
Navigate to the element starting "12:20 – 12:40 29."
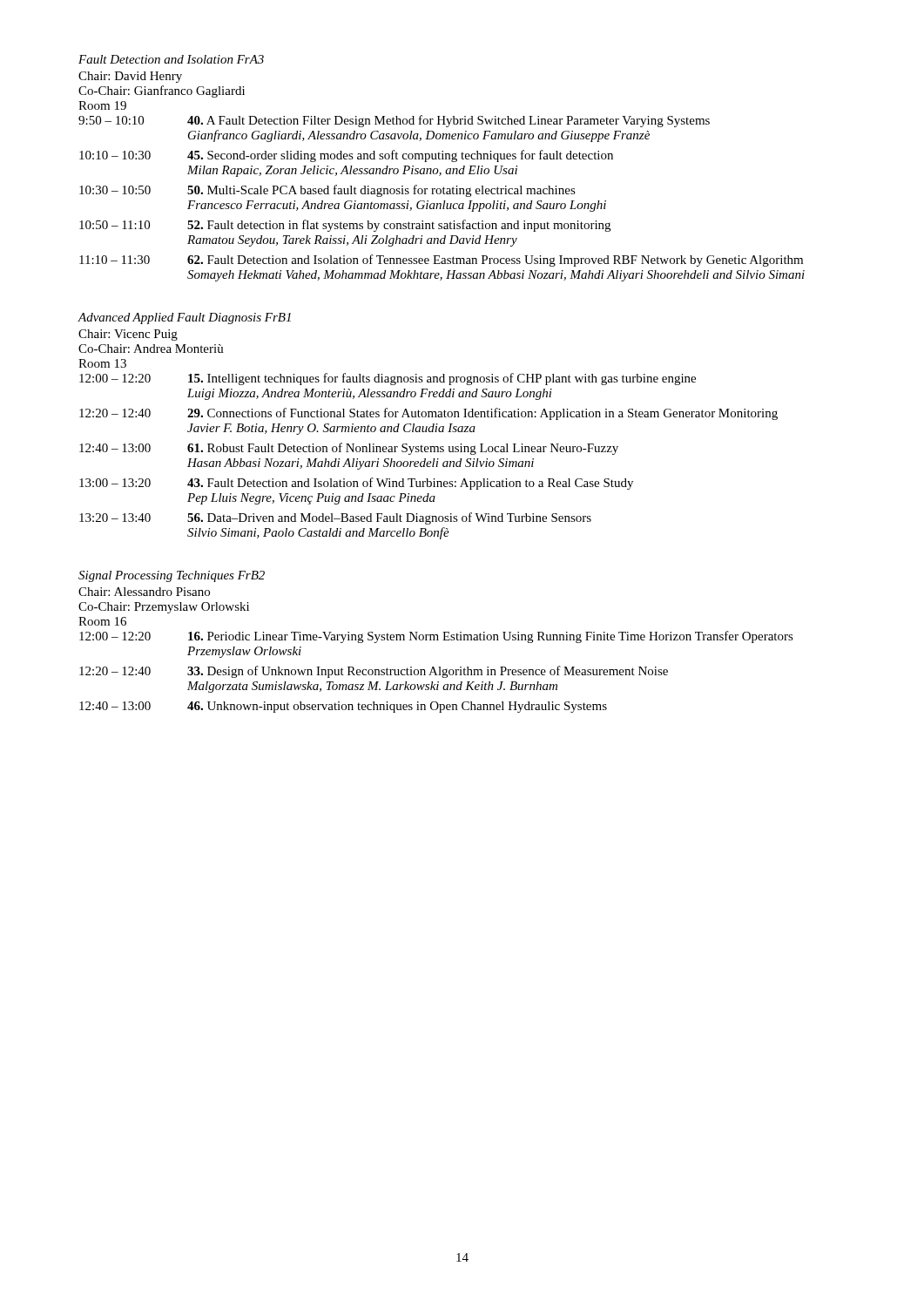tap(462, 421)
